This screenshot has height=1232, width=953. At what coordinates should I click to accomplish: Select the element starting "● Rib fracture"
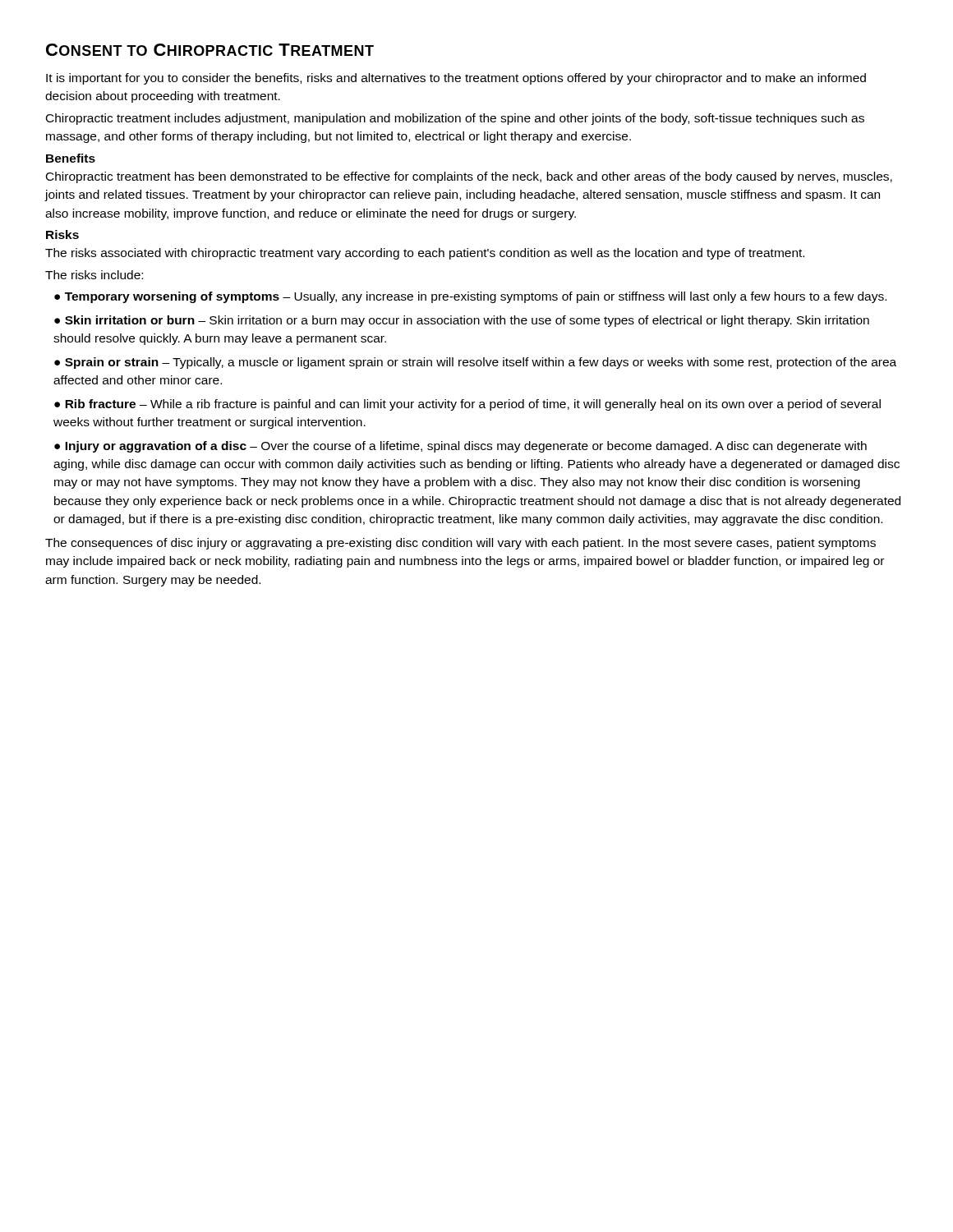click(x=467, y=413)
